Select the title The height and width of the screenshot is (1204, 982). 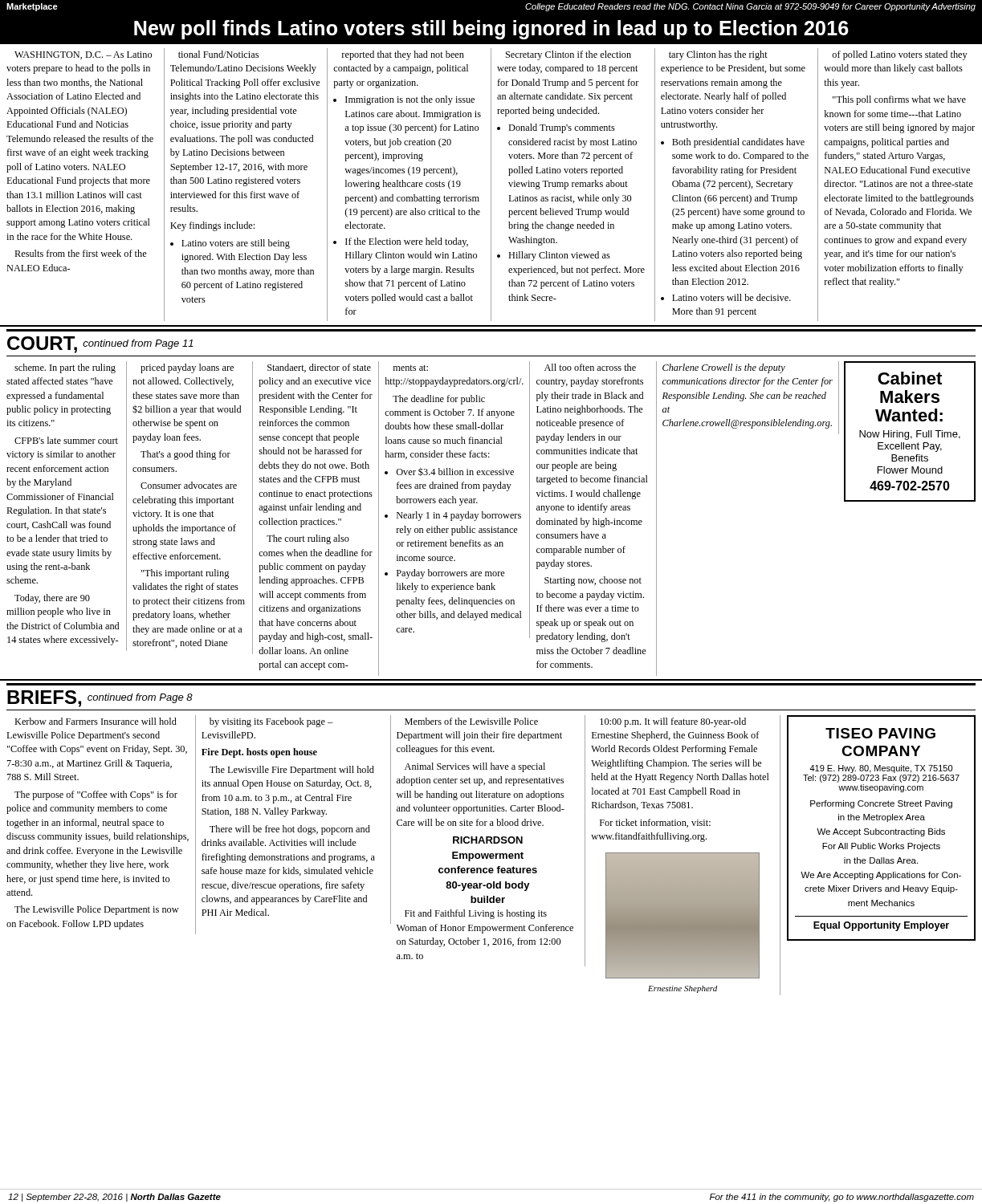(491, 28)
